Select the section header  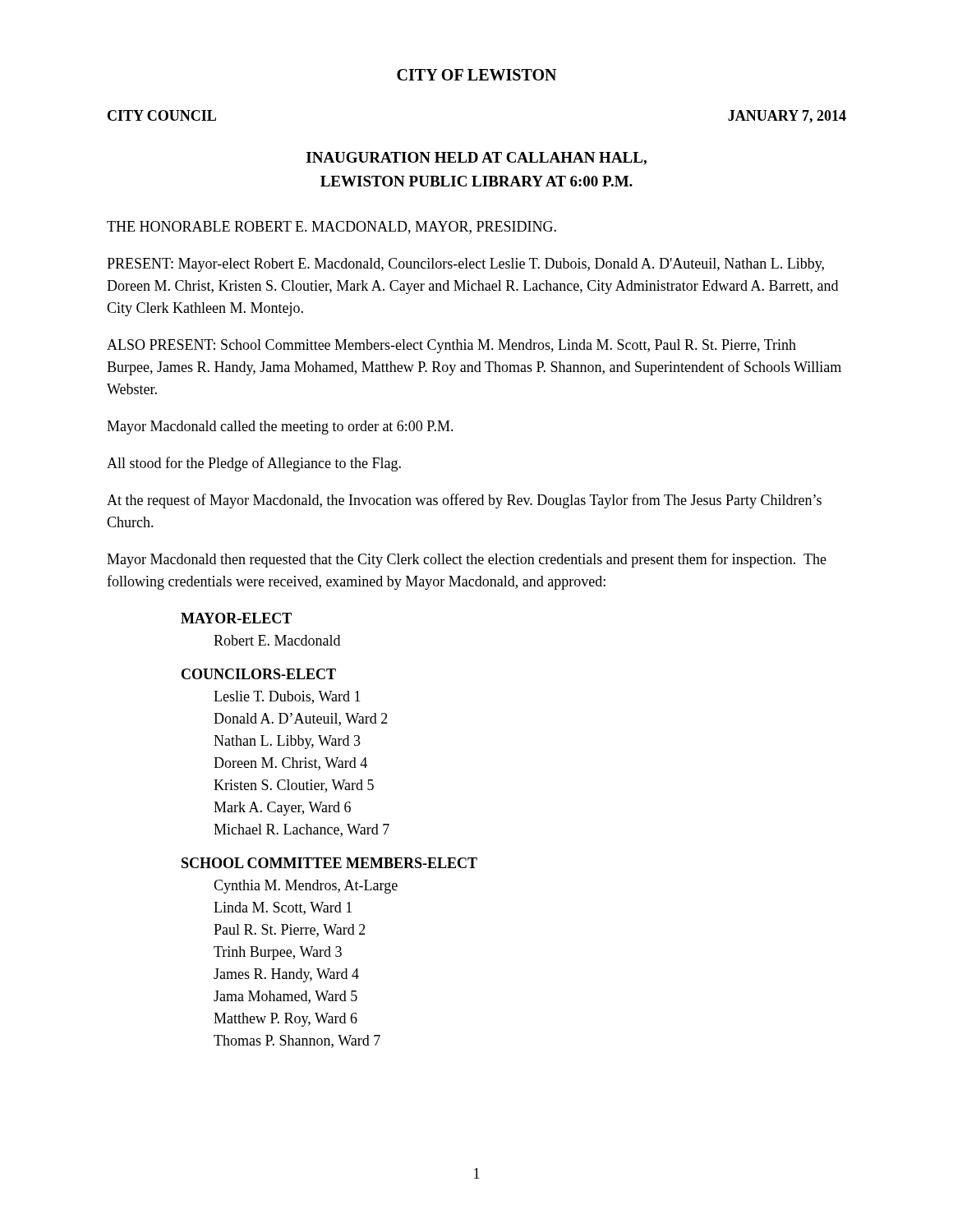(x=476, y=116)
